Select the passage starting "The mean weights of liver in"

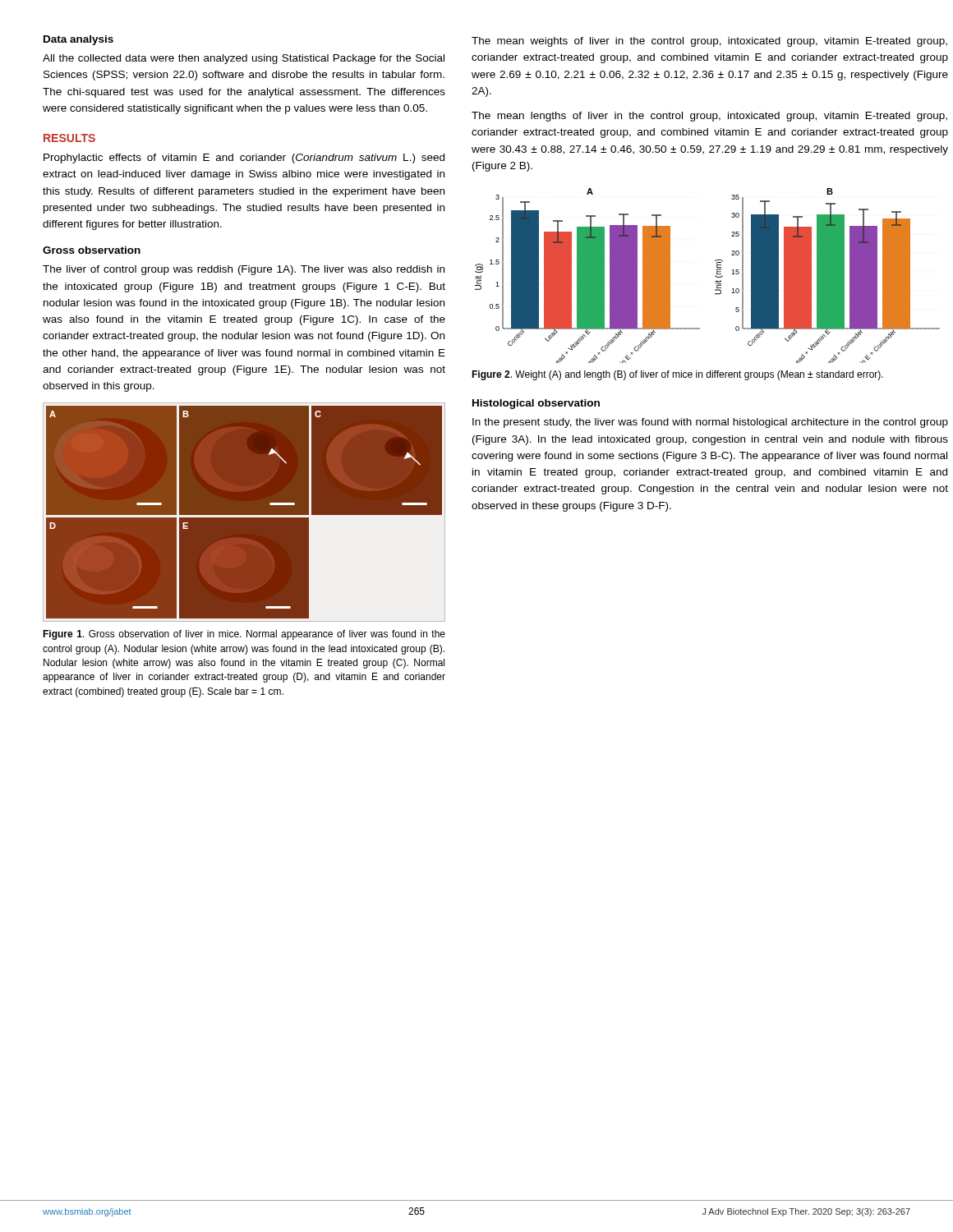(710, 66)
